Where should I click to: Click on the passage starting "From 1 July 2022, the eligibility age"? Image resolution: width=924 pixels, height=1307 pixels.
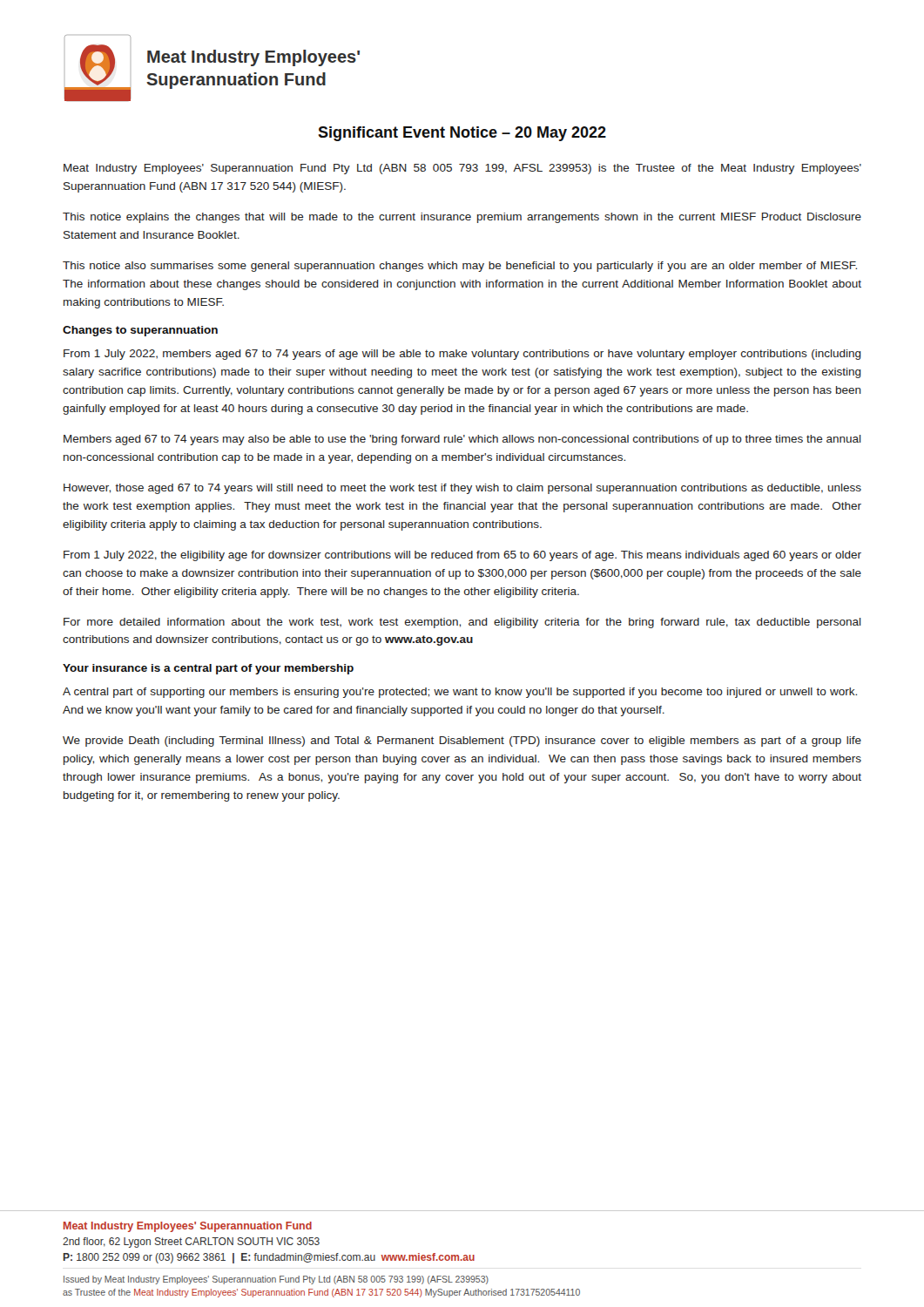(x=462, y=573)
